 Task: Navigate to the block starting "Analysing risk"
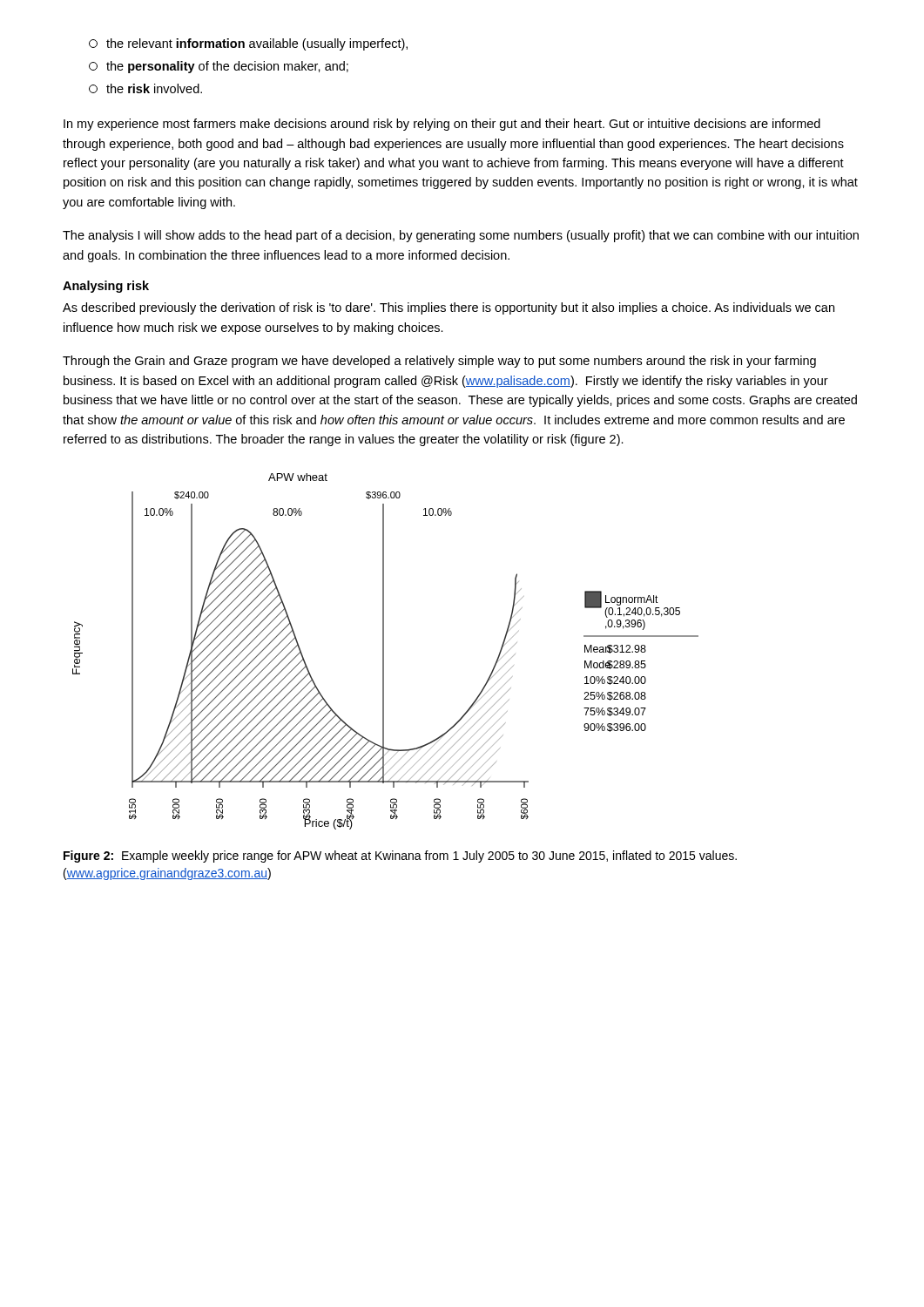[x=106, y=286]
